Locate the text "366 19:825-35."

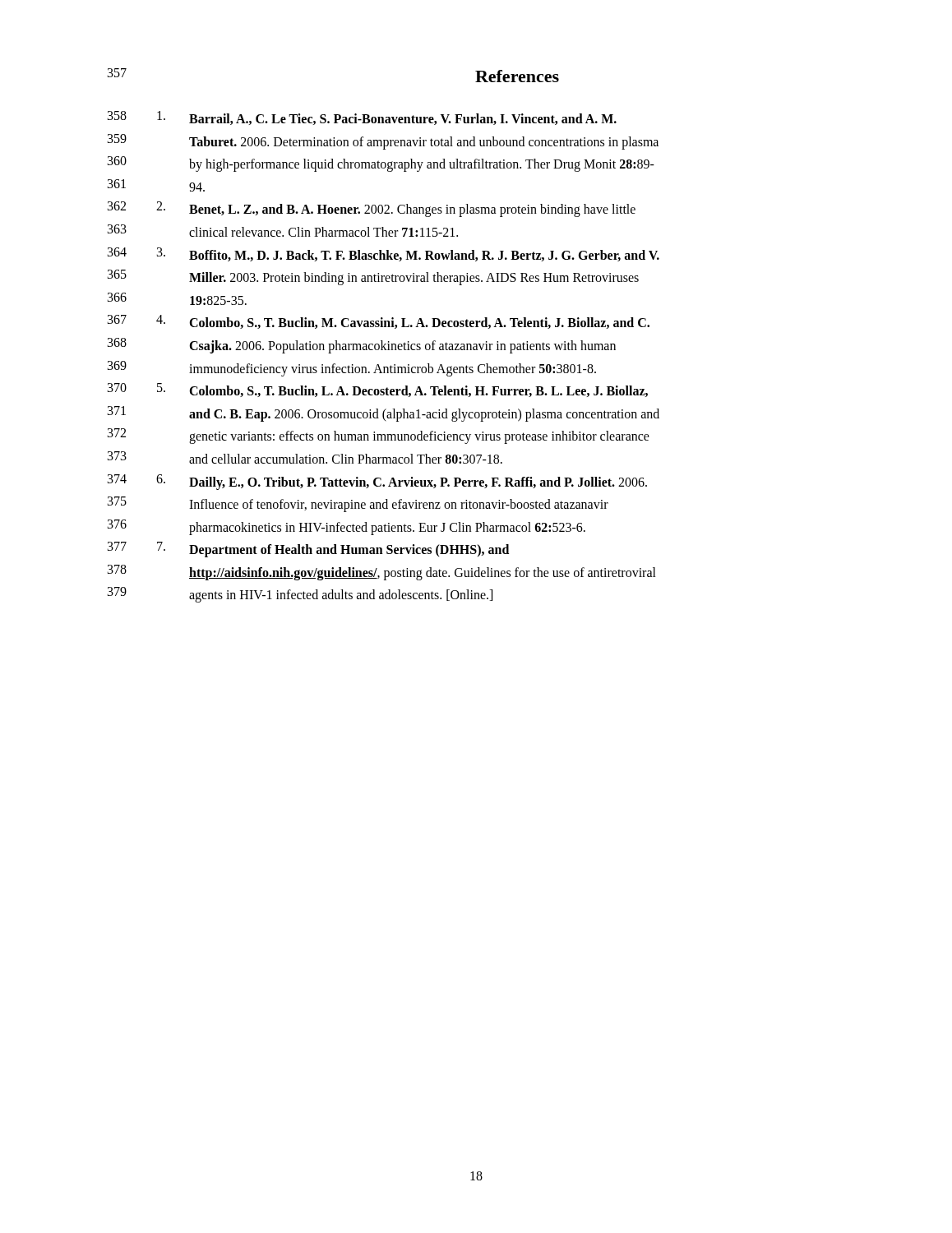116,299
